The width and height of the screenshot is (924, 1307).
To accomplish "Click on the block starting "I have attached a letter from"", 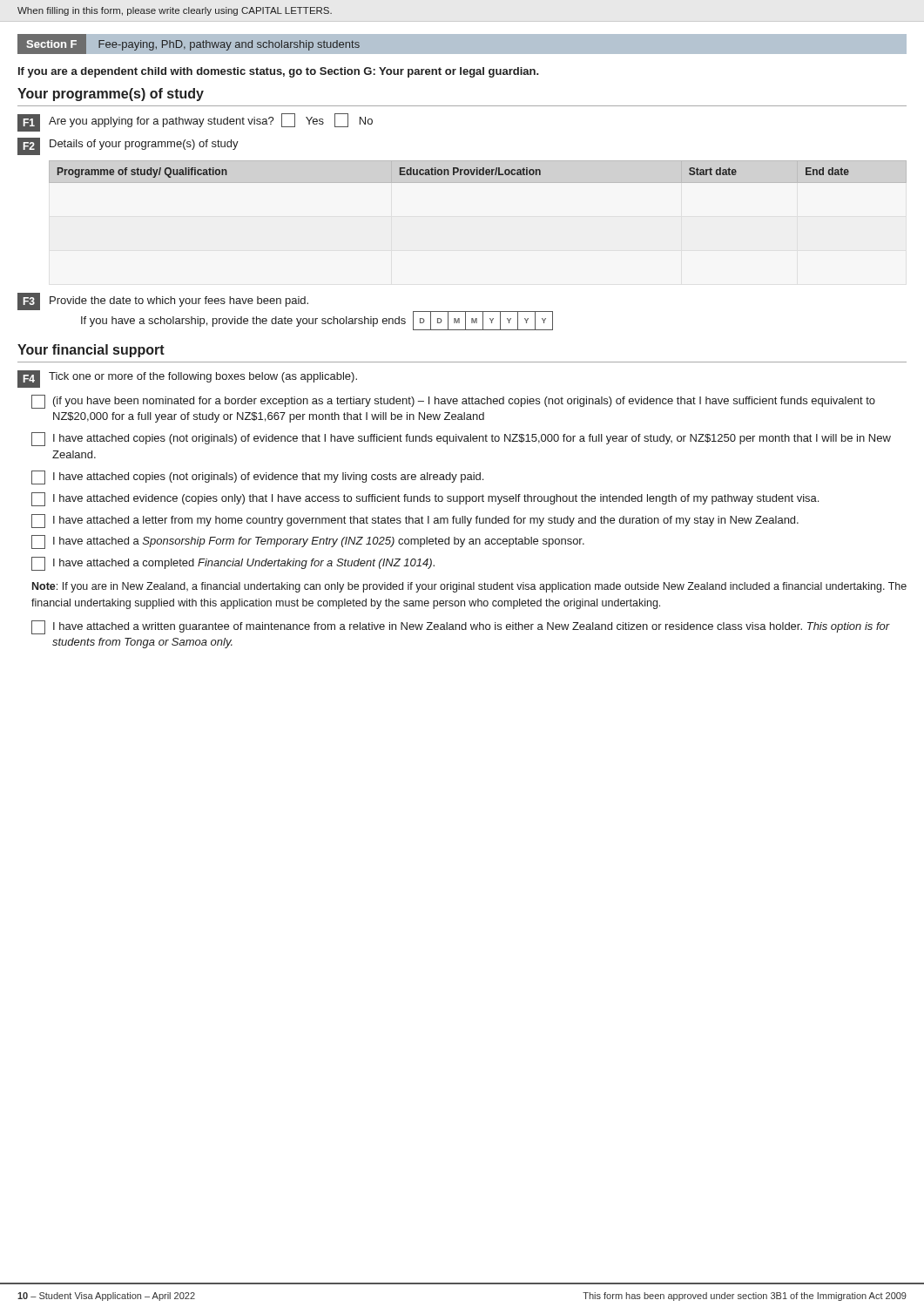I will [x=415, y=520].
